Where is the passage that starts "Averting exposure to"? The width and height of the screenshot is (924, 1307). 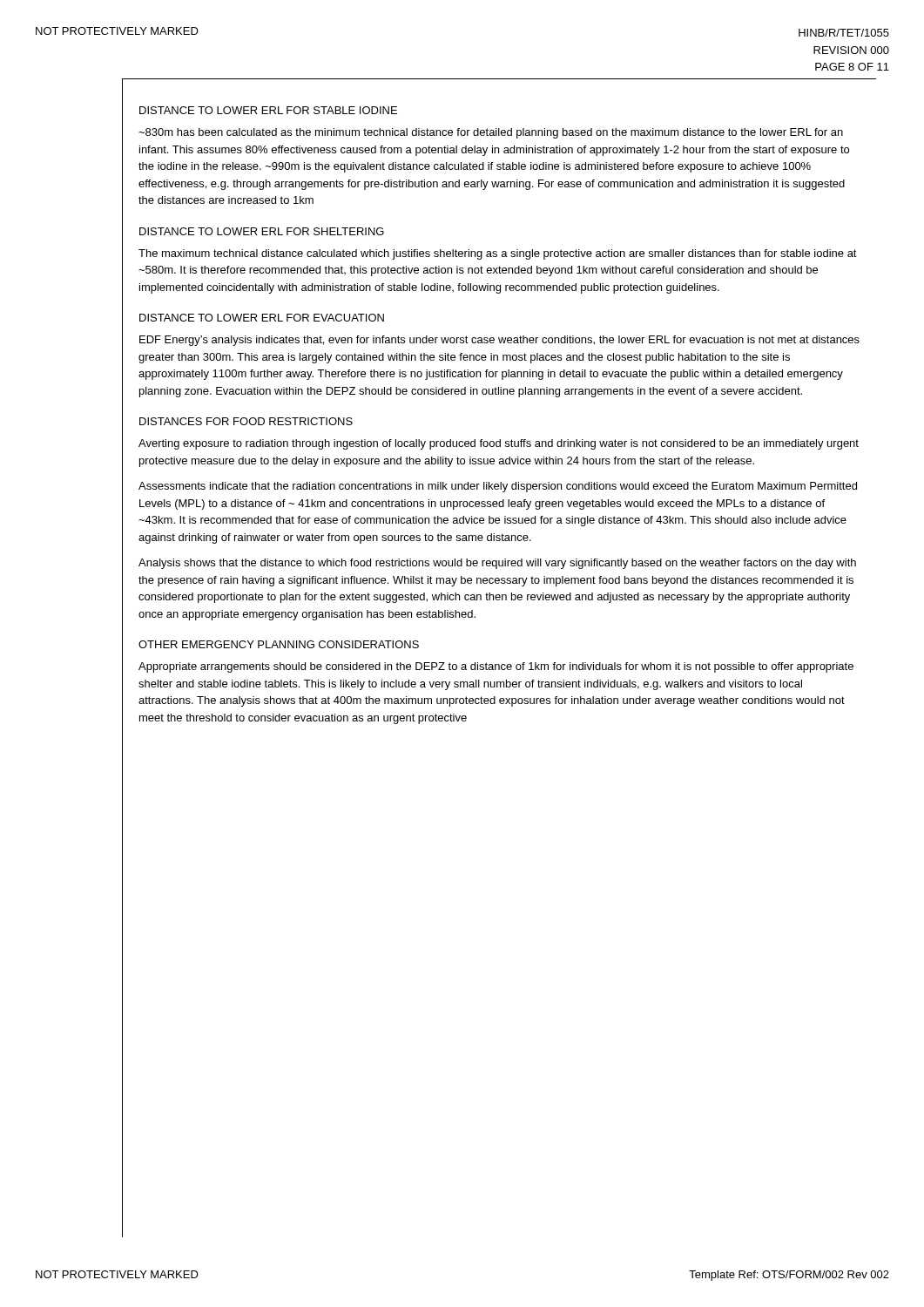click(x=499, y=452)
